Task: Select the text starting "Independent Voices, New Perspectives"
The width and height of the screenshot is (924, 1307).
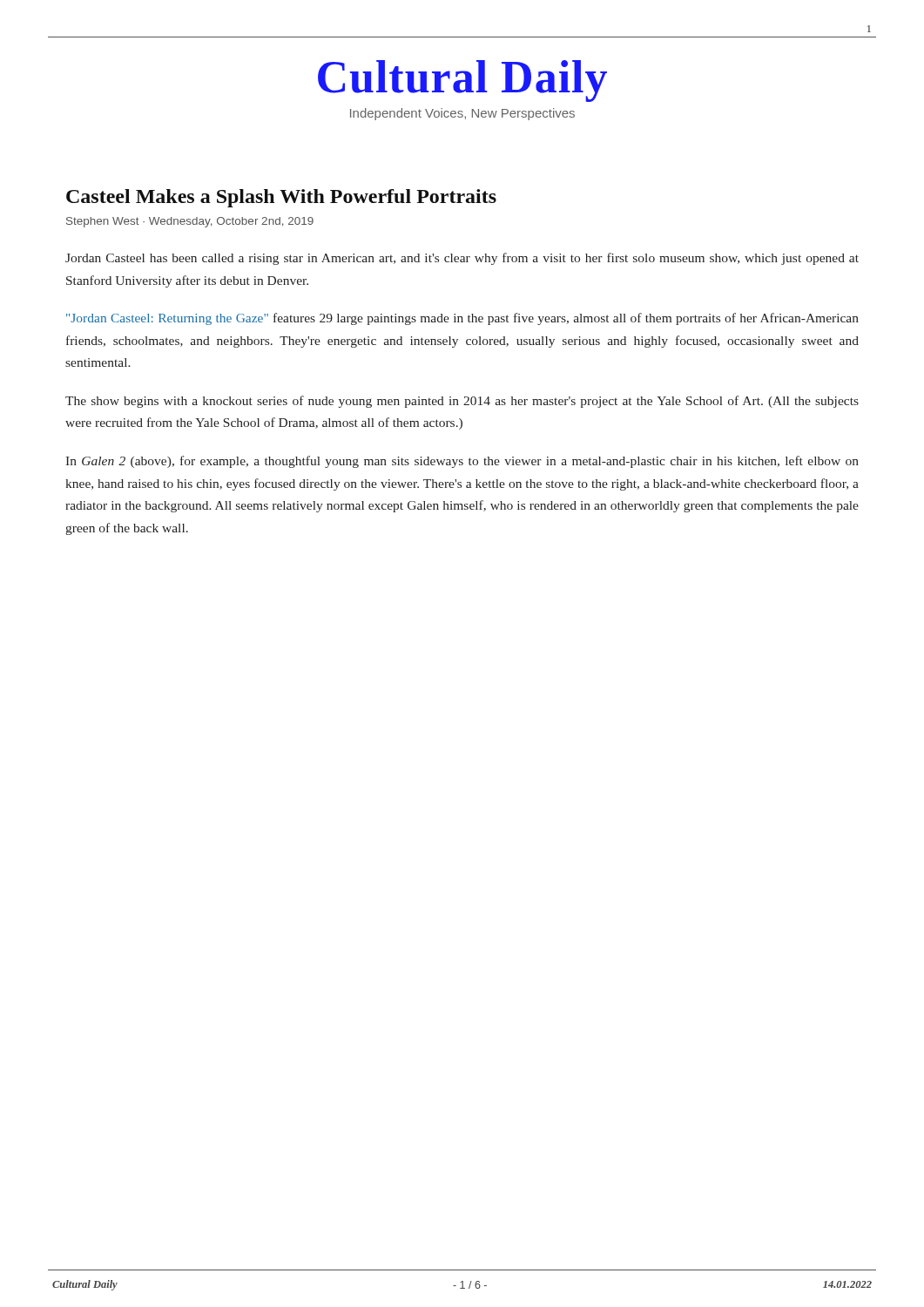Action: click(x=462, y=113)
